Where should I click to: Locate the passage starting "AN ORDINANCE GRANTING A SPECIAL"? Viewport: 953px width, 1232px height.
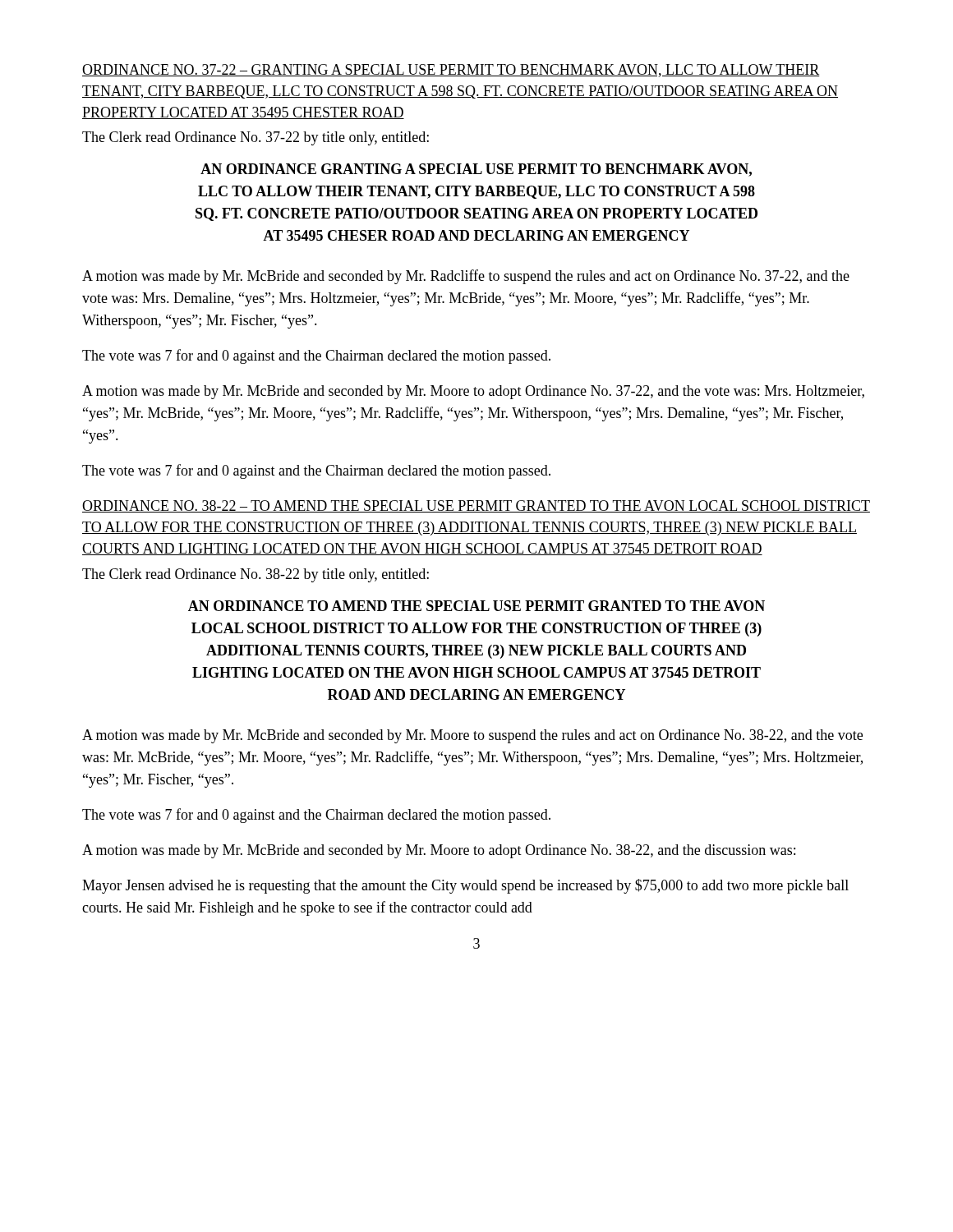tap(476, 203)
